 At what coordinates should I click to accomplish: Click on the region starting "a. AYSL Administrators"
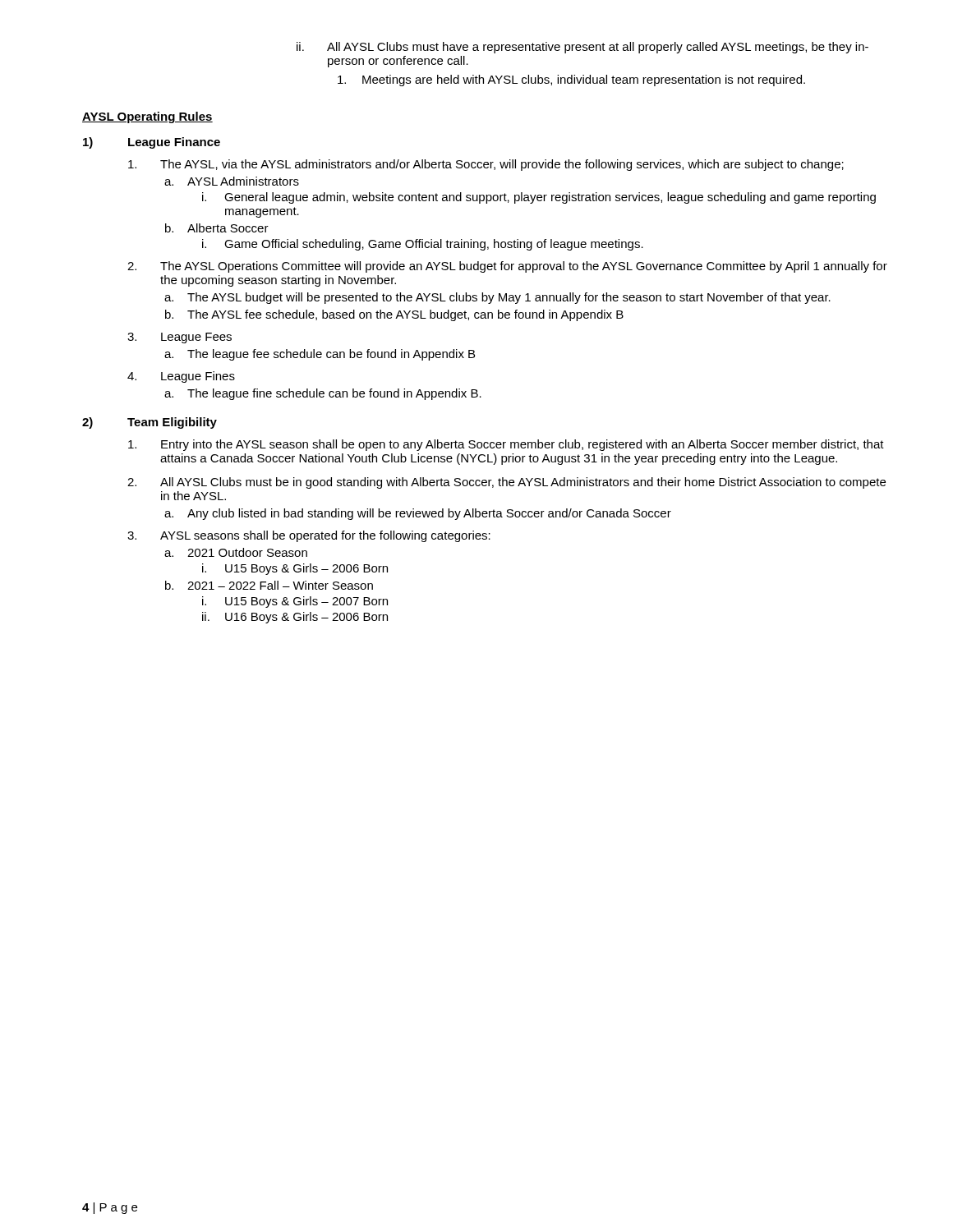(x=526, y=181)
